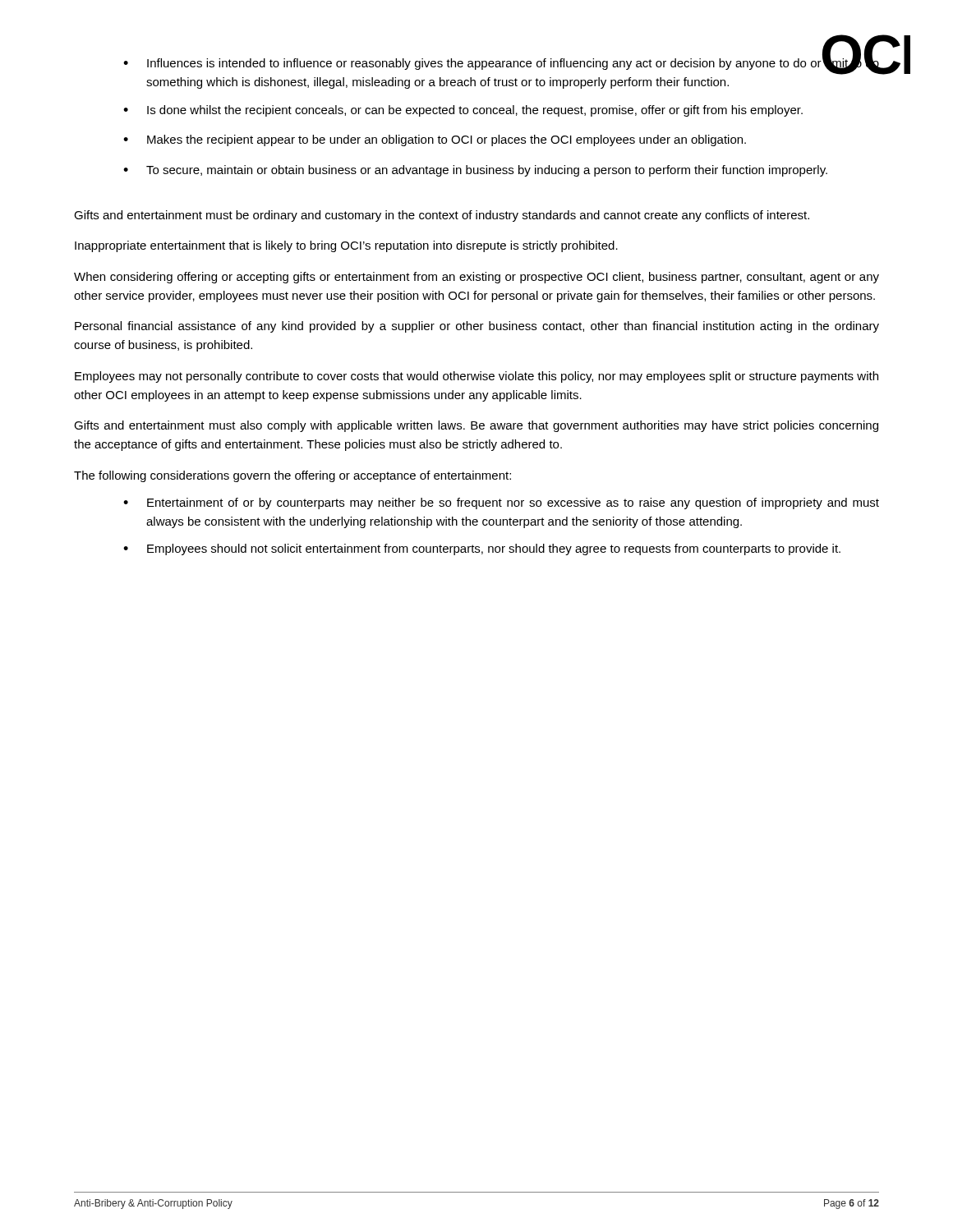The height and width of the screenshot is (1232, 953).
Task: Click on the element starting "• Entertainment of or by counterparts may neither"
Action: [x=501, y=512]
